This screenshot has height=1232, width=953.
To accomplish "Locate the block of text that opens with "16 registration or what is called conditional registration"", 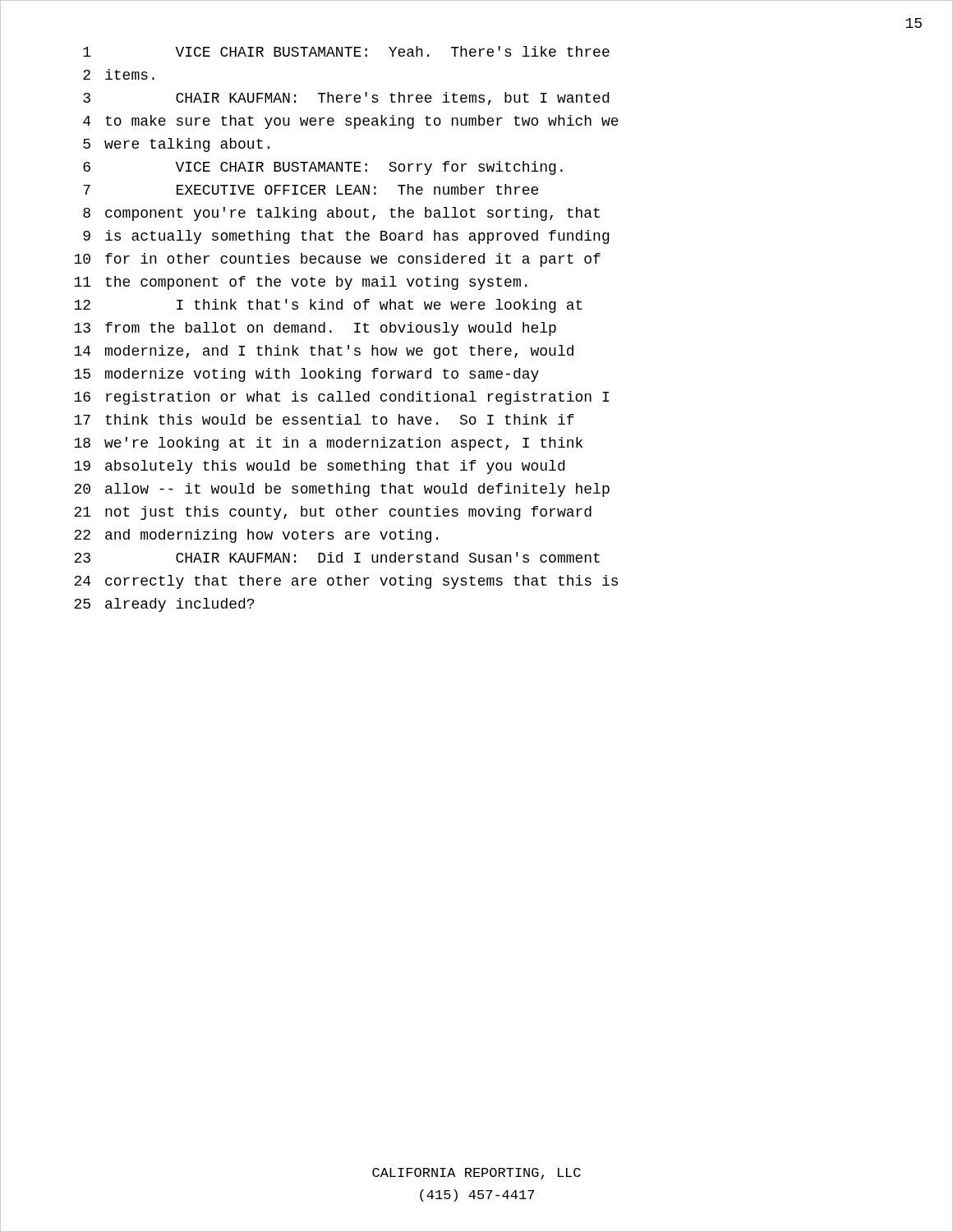I will tap(486, 398).
